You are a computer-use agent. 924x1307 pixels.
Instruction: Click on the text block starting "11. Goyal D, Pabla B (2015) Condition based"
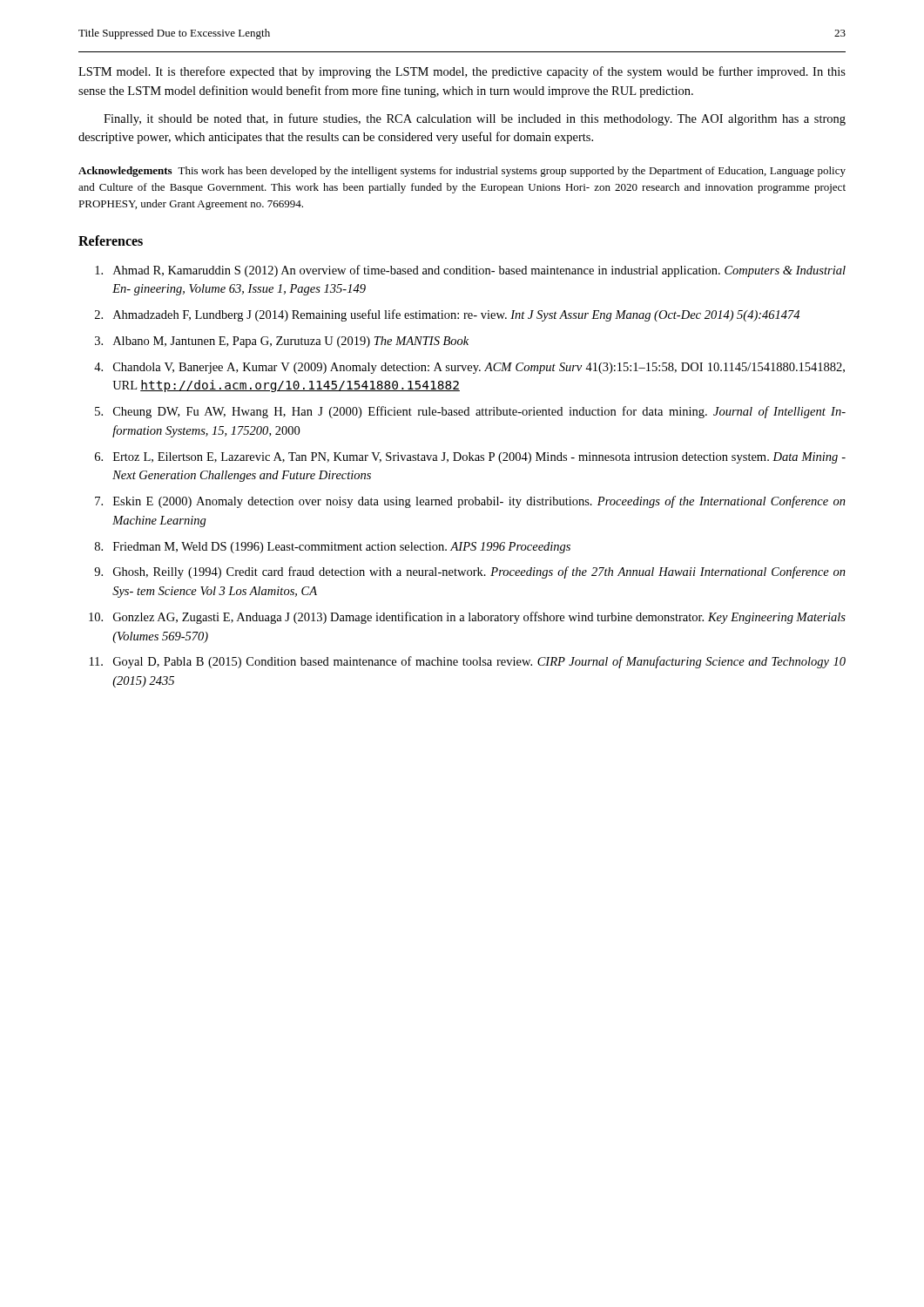[462, 672]
